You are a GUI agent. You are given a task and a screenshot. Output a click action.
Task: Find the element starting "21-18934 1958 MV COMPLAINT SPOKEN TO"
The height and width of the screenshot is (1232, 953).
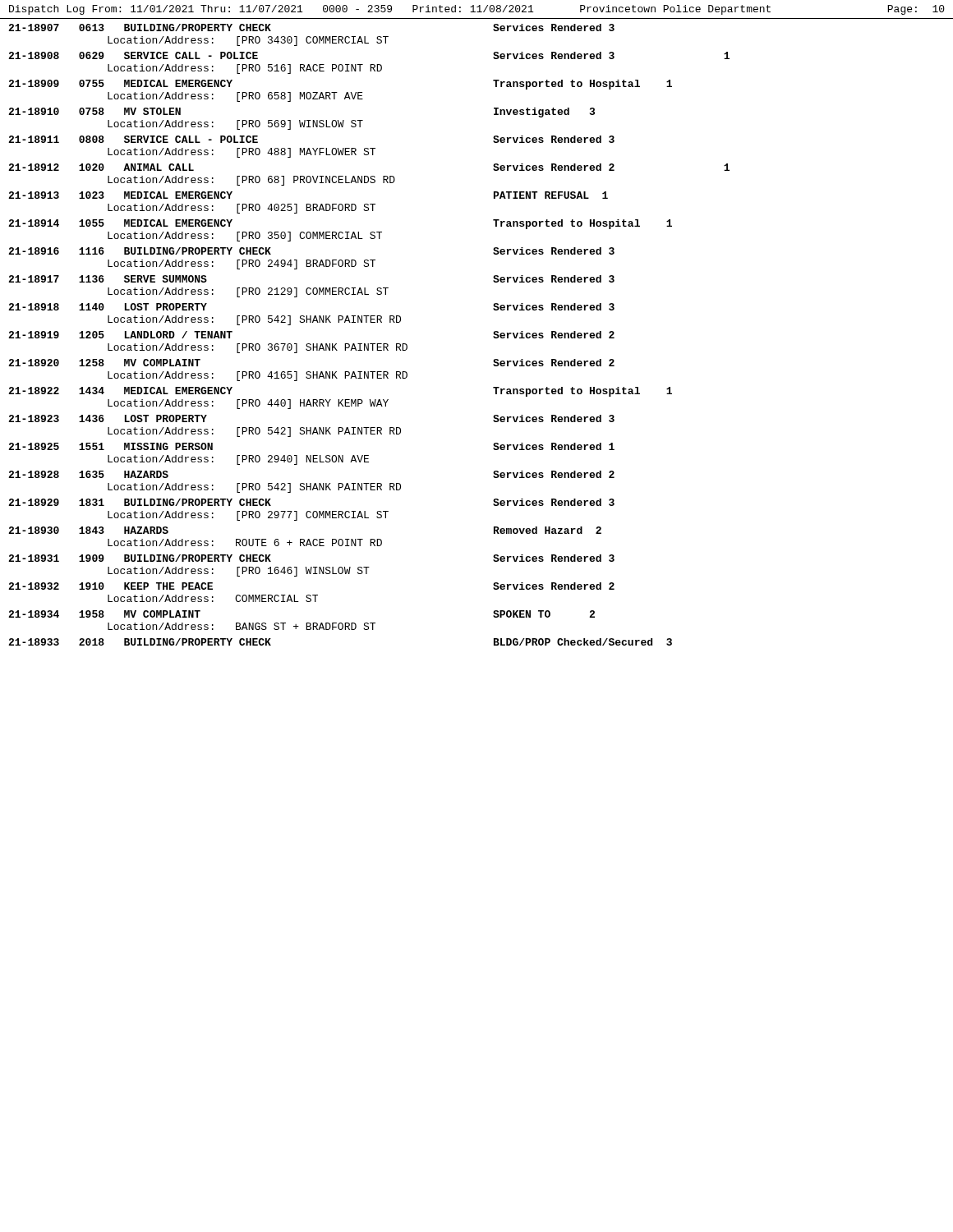pyautogui.click(x=31, y=614)
